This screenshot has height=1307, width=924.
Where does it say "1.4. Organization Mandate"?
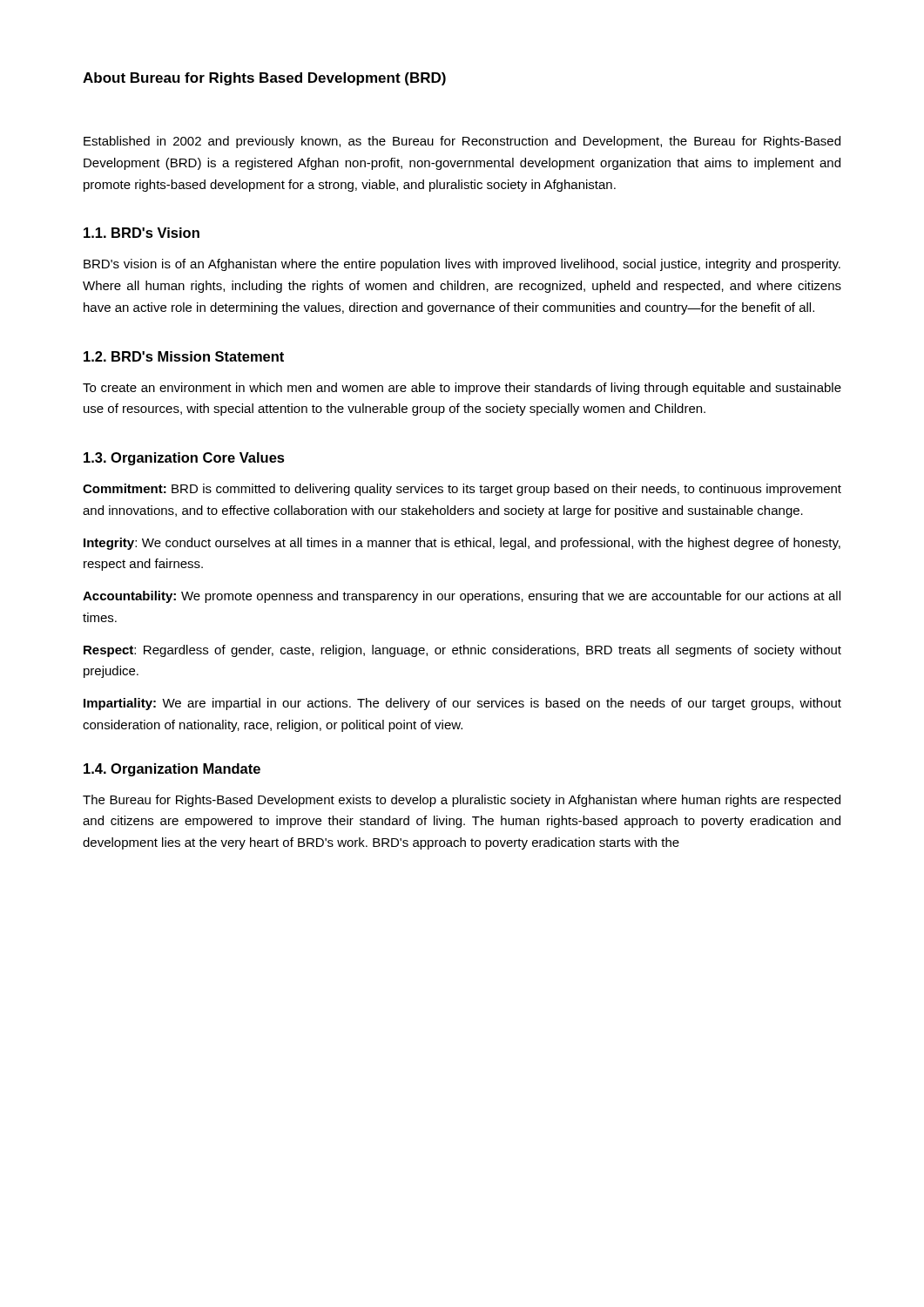pyautogui.click(x=172, y=768)
